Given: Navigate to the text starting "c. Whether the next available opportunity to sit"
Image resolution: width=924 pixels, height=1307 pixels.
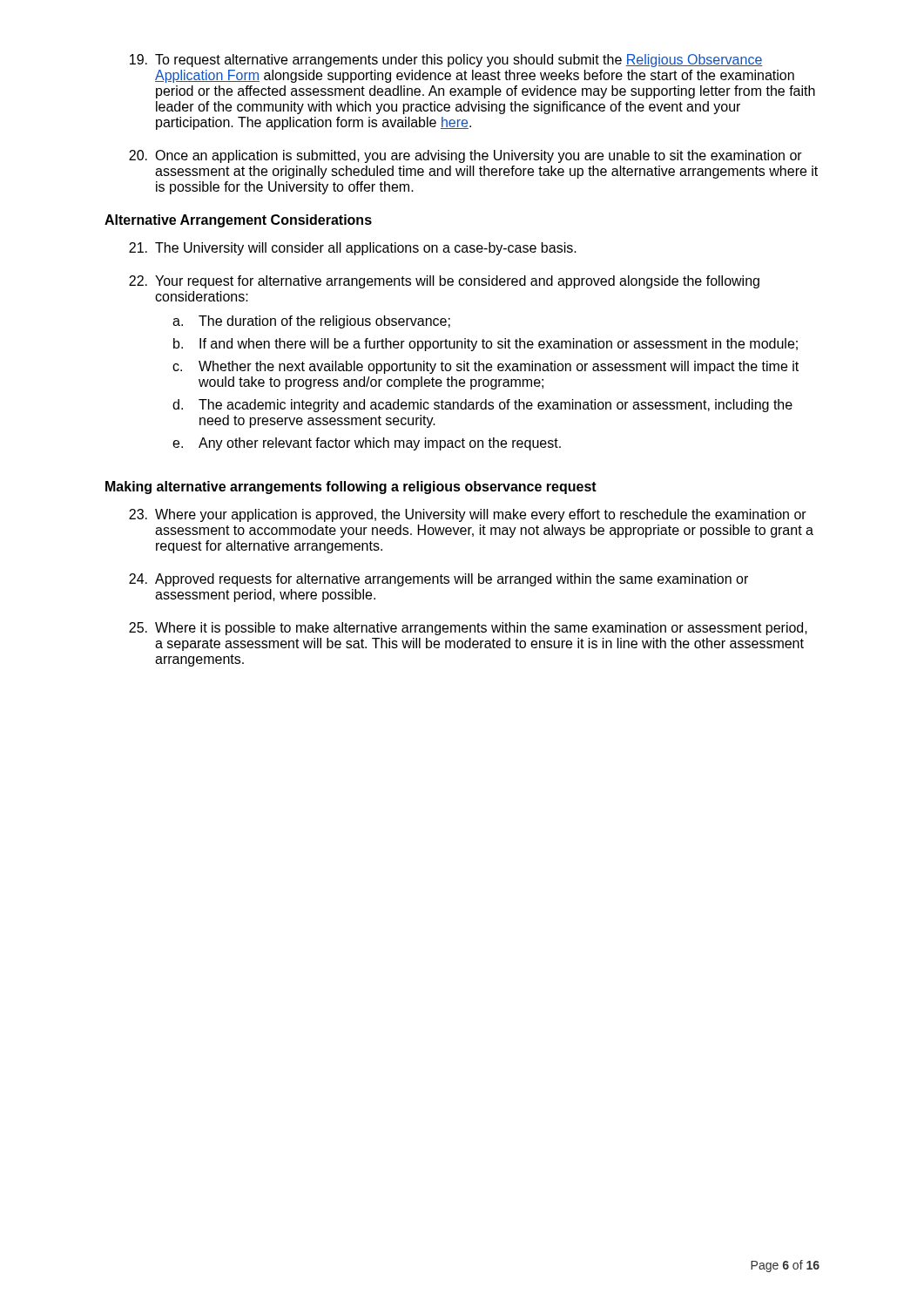Looking at the screenshot, I should pyautogui.click(x=496, y=375).
